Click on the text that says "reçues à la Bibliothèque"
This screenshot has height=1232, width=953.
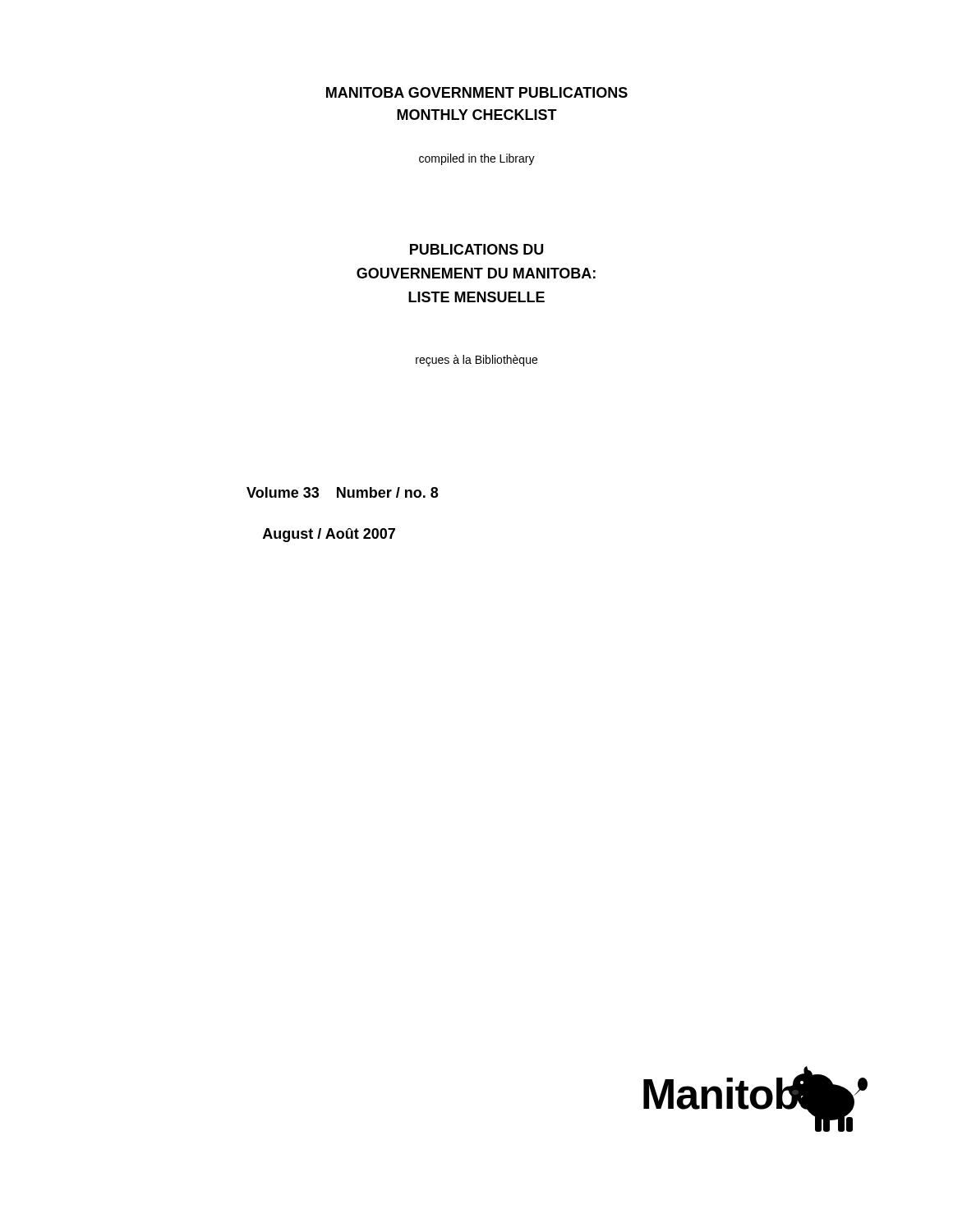[476, 360]
